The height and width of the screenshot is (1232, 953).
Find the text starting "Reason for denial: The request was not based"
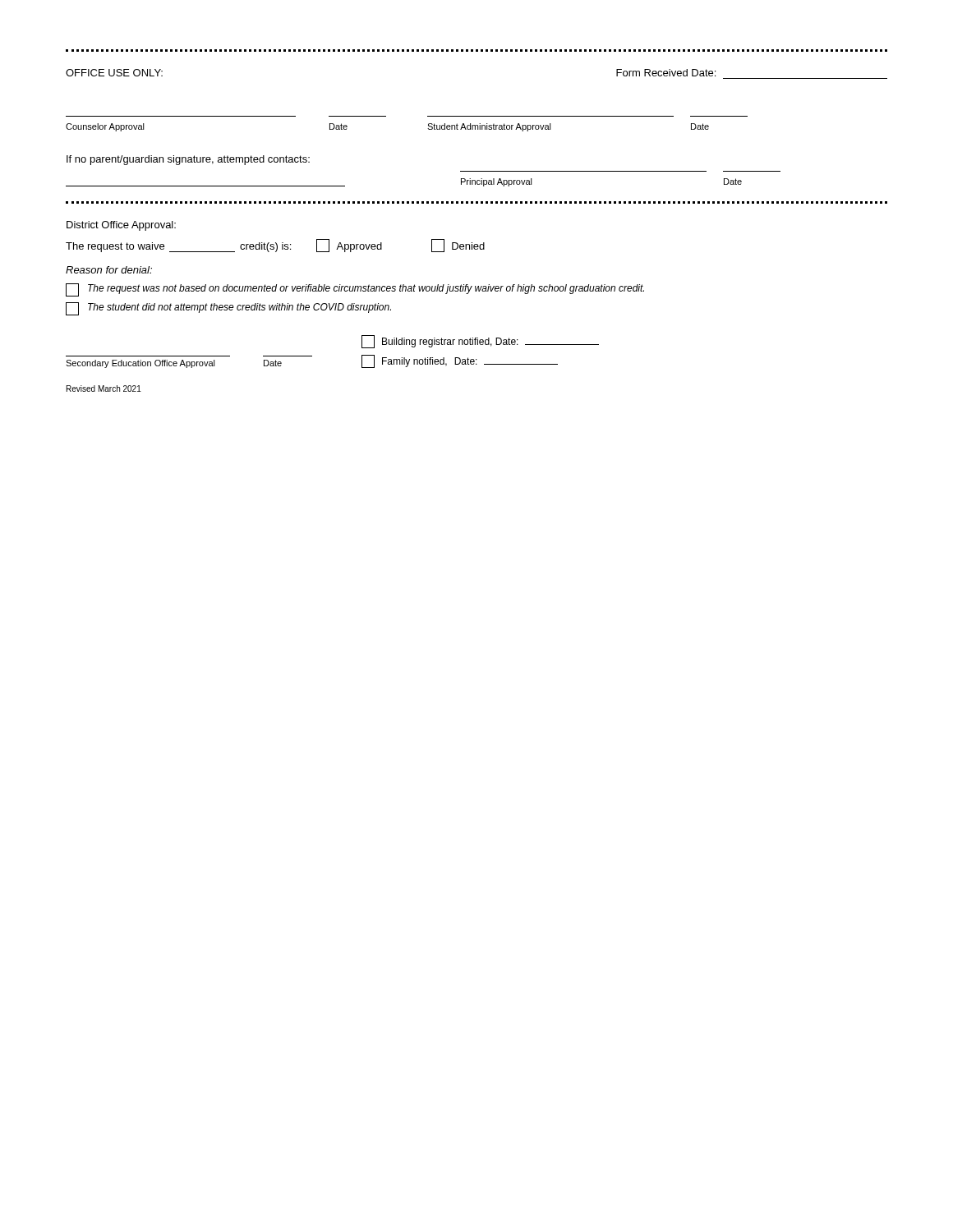[x=476, y=290]
